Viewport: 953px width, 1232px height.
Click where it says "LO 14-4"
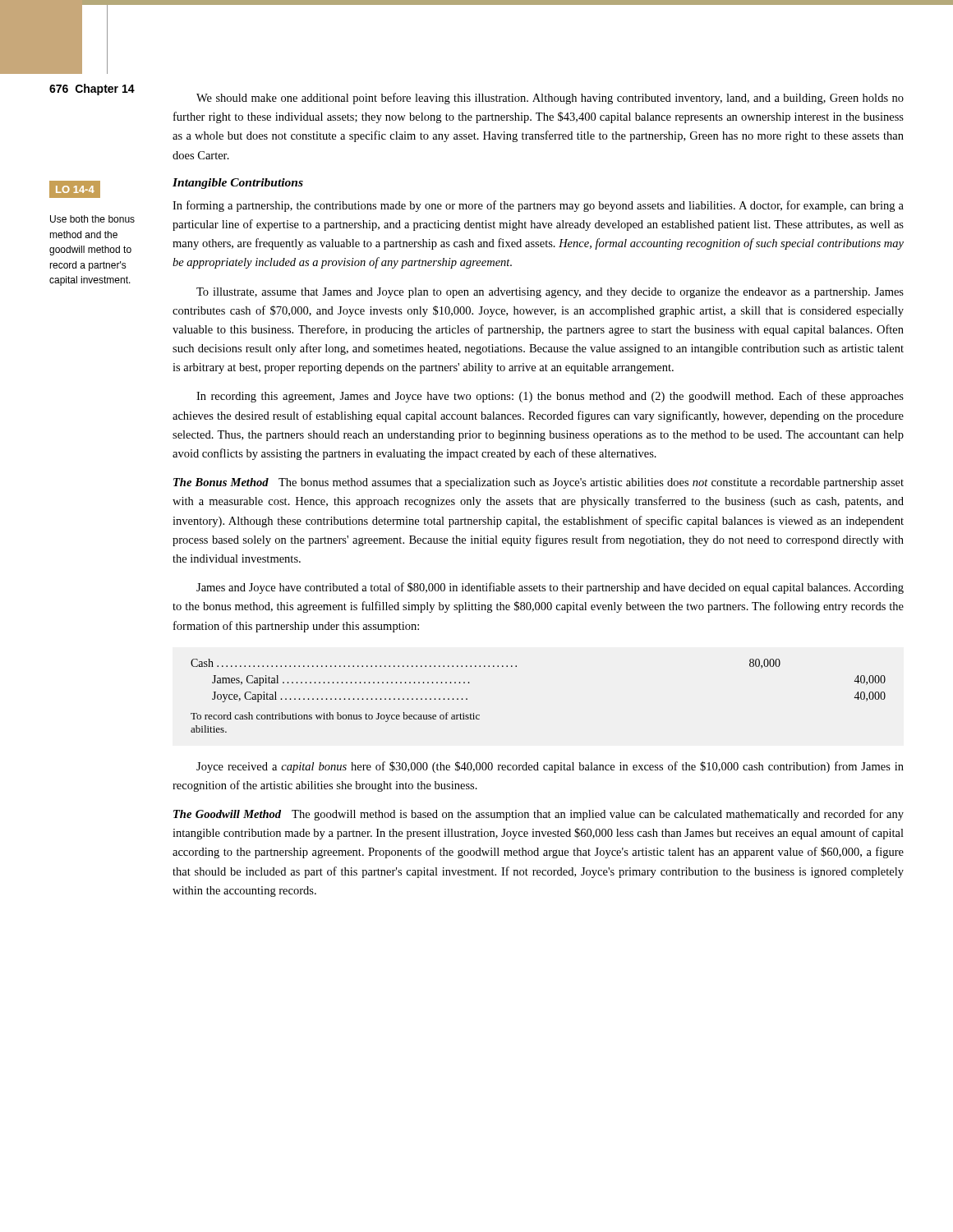75,189
